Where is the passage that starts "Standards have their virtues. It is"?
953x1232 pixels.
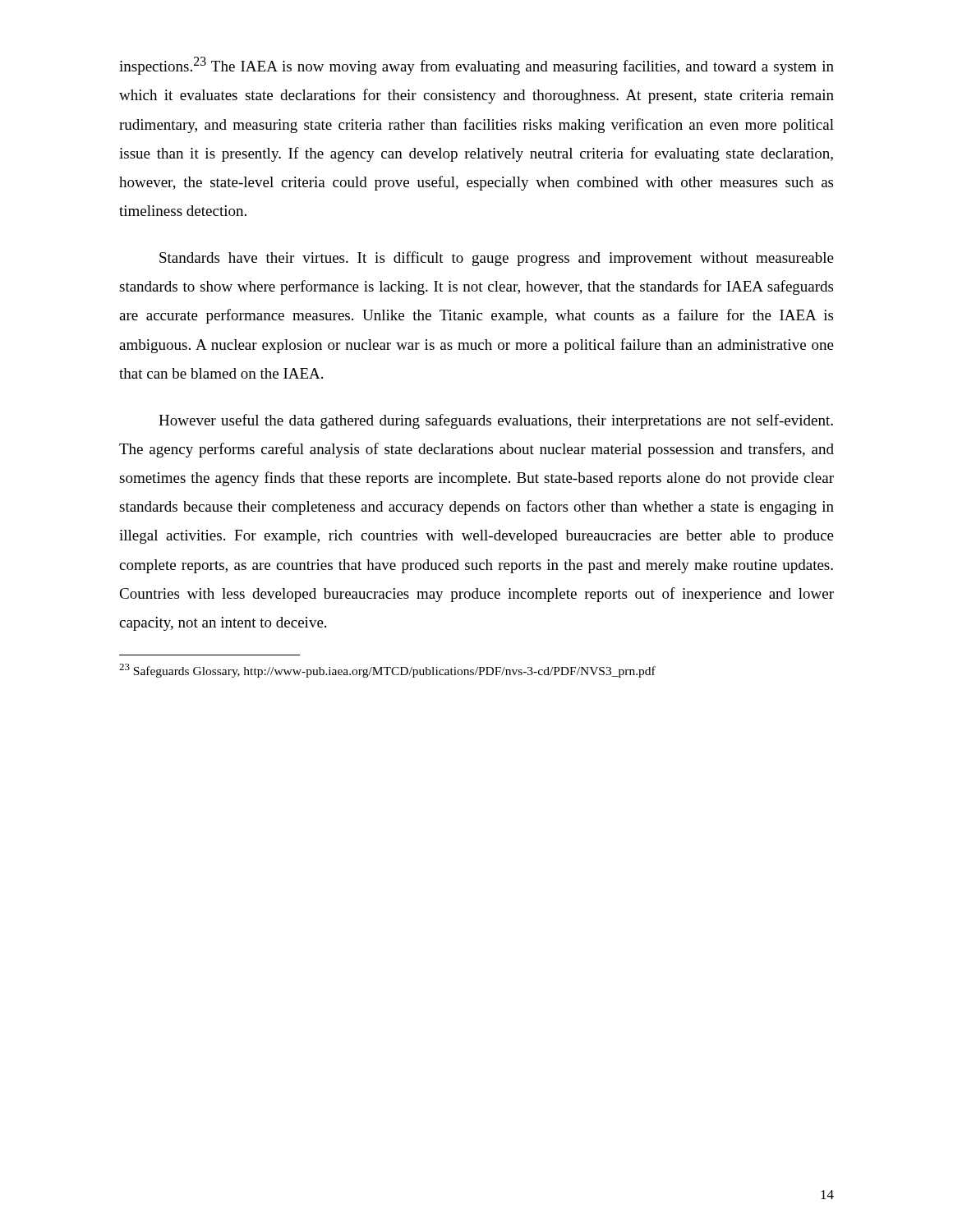pyautogui.click(x=476, y=315)
